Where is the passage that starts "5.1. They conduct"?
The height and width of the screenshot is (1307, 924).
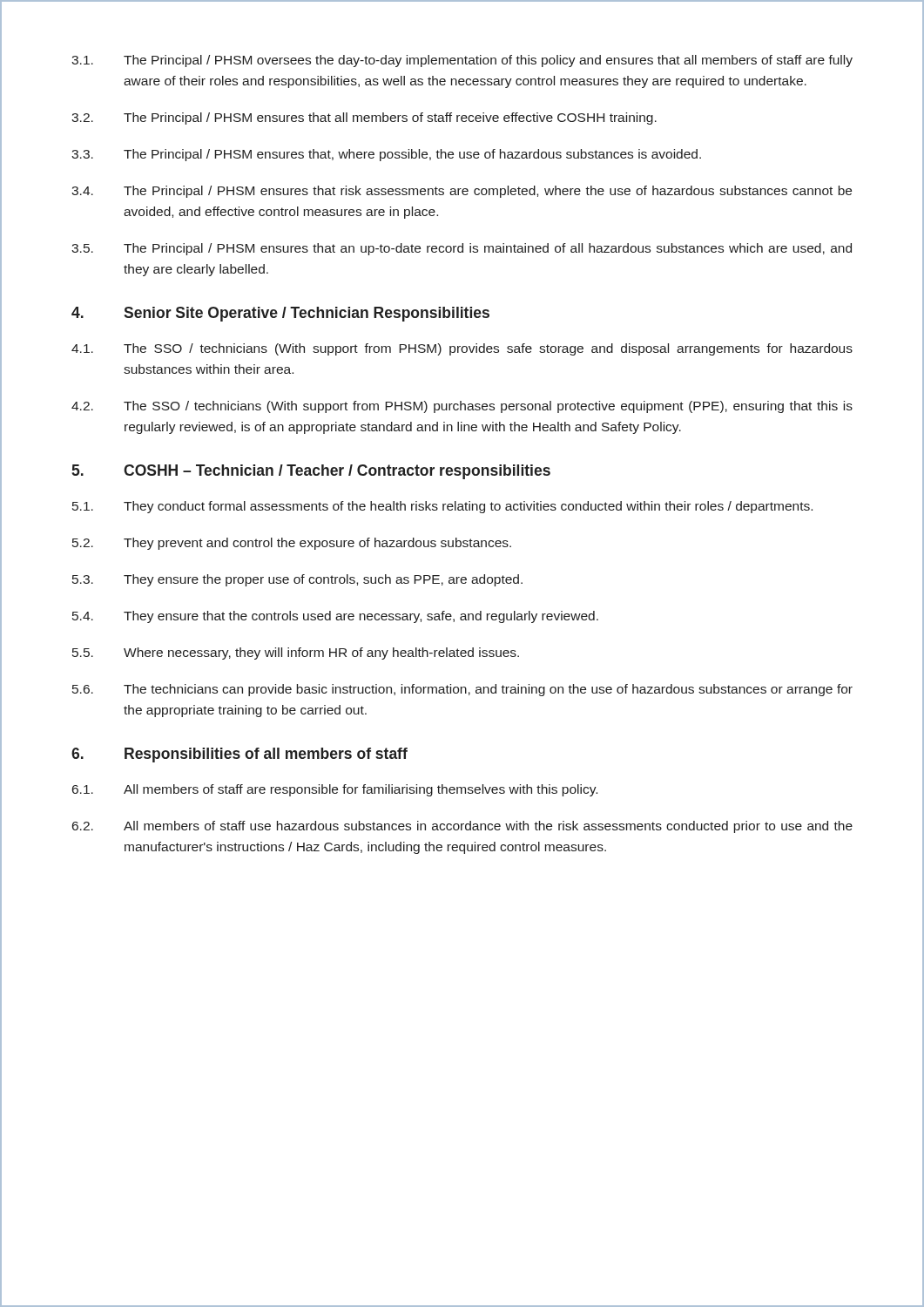462,506
